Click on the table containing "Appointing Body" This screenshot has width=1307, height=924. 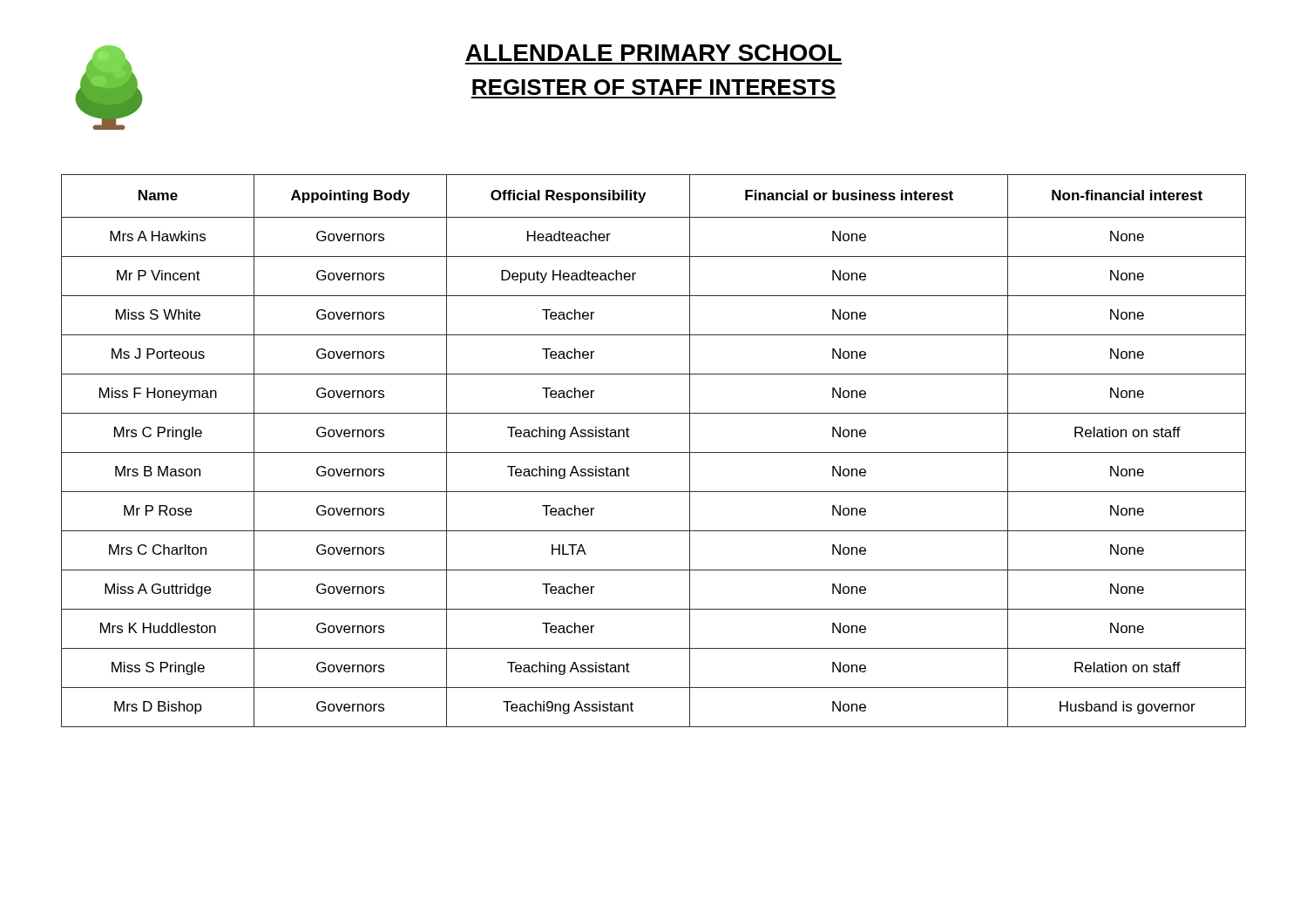click(x=654, y=451)
